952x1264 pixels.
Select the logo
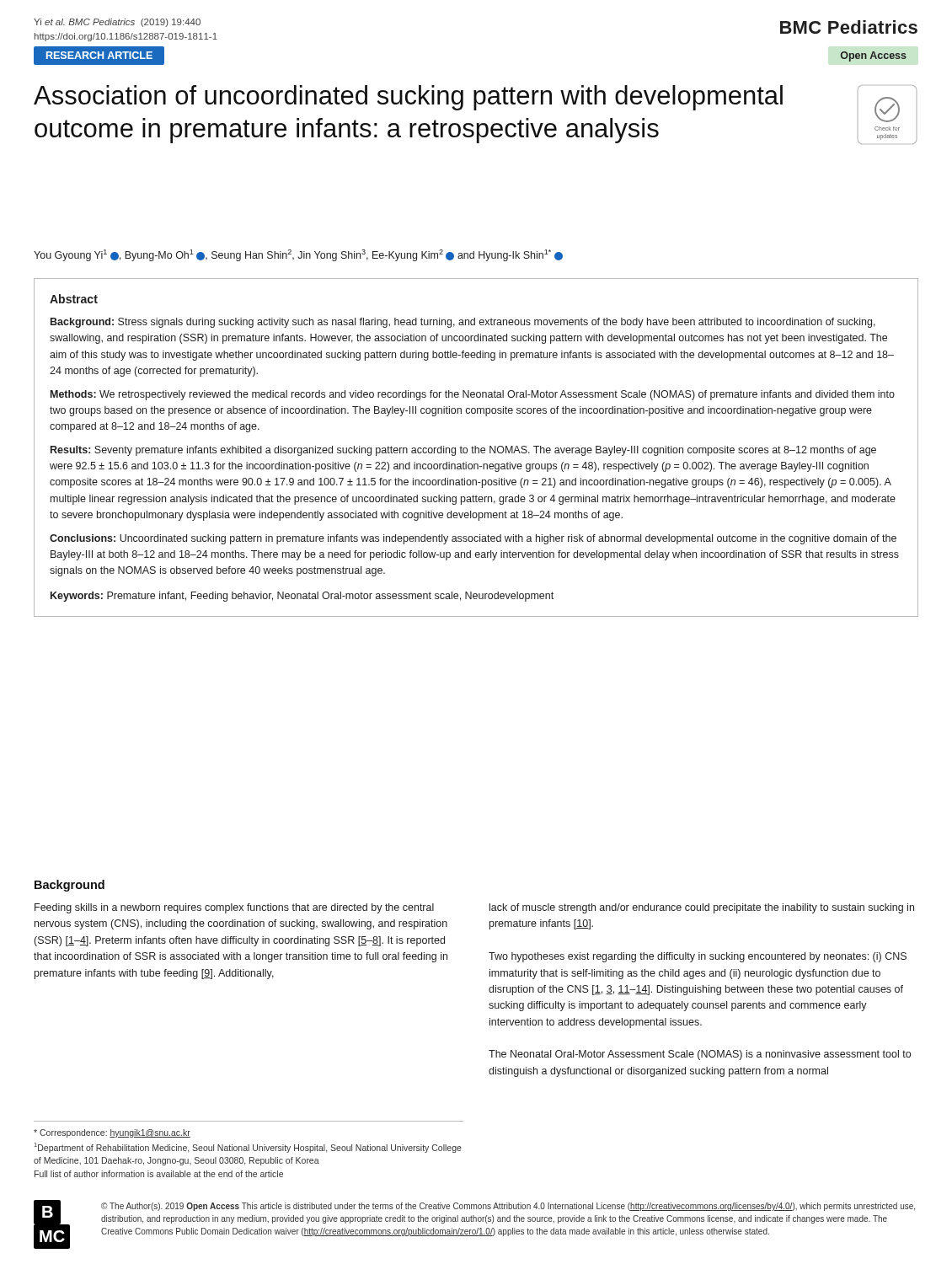(887, 116)
